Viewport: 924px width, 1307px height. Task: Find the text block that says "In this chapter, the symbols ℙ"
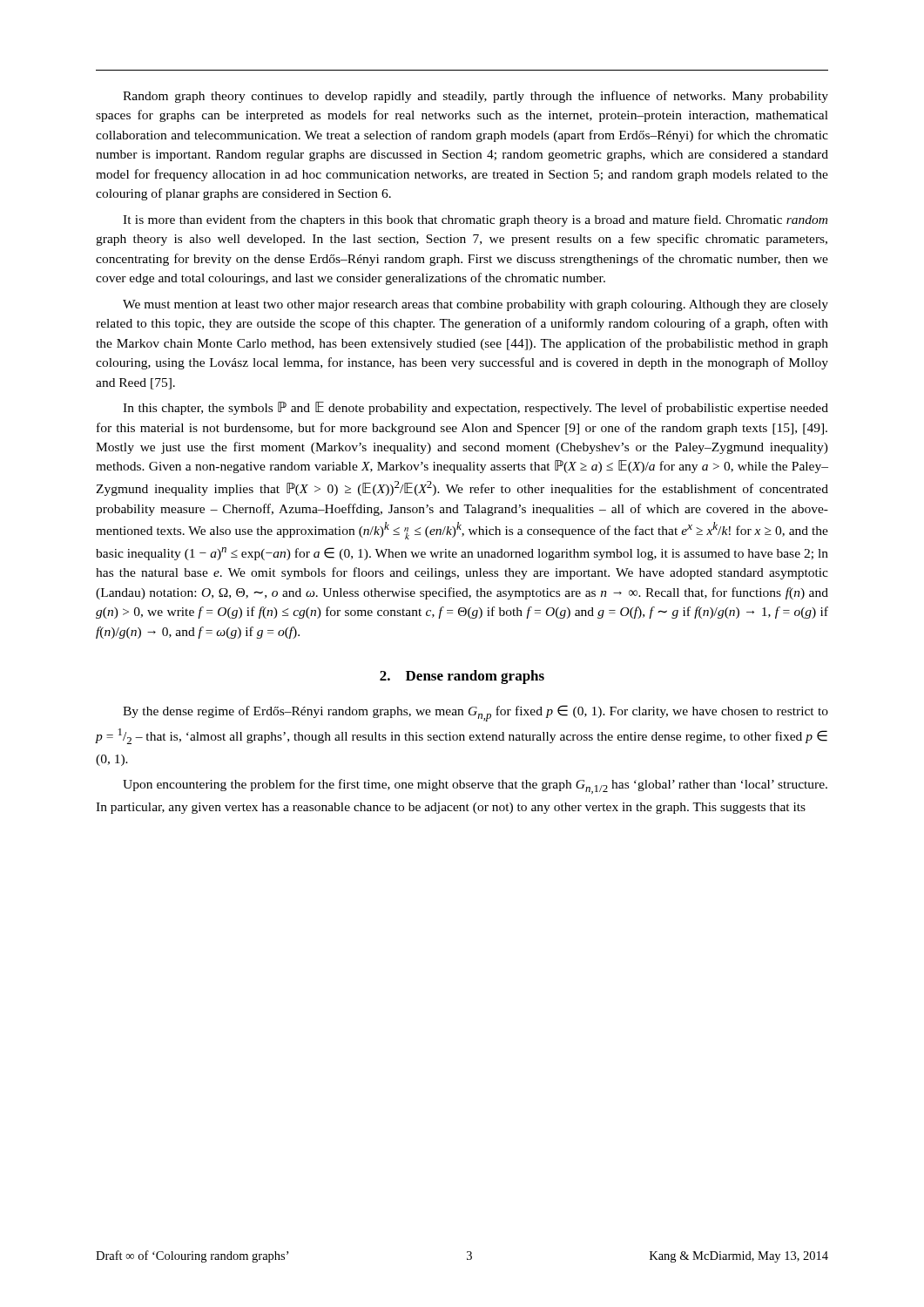[462, 520]
